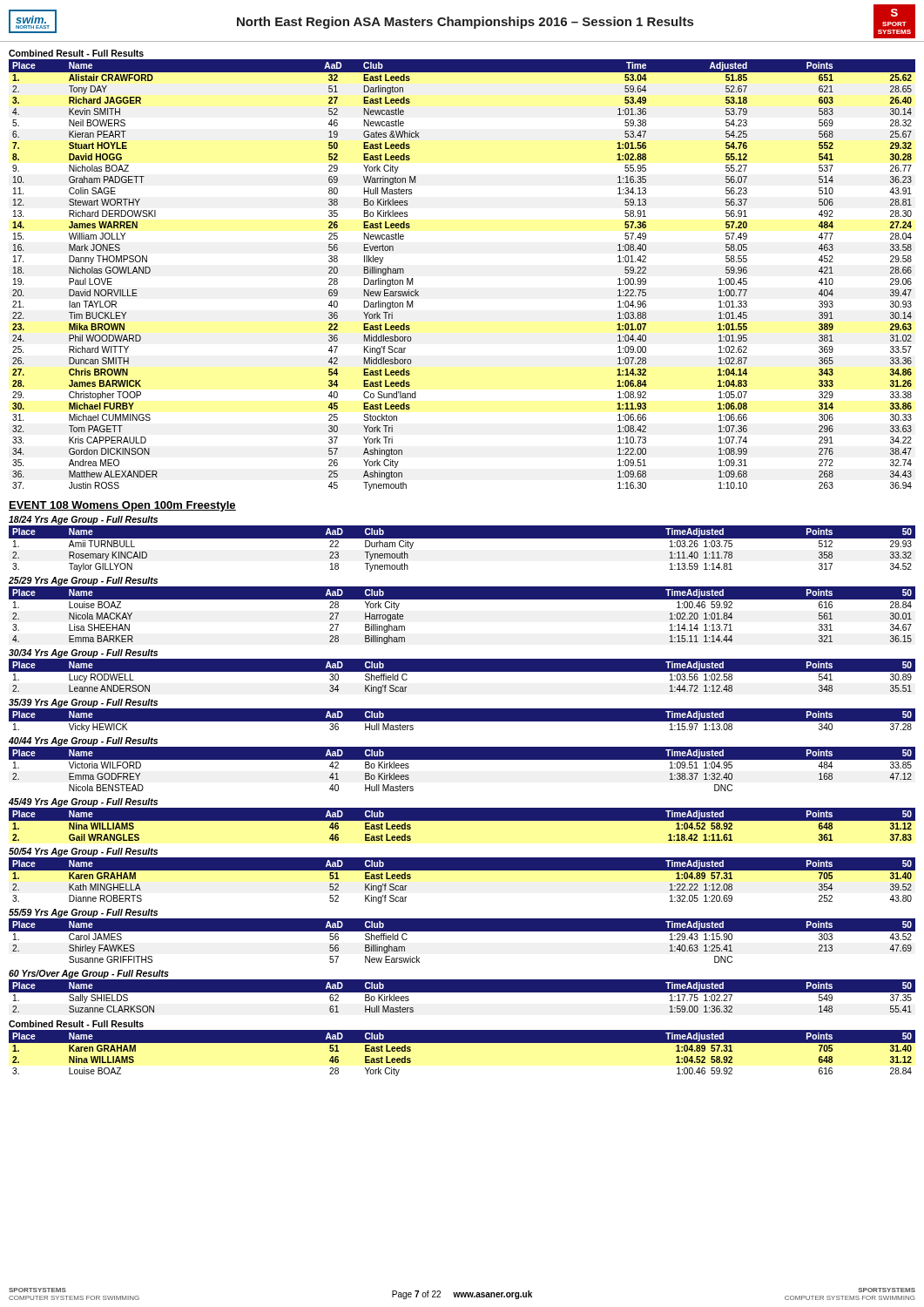Select the text block starting "35/39 Yrs Age Group -"

83,702
